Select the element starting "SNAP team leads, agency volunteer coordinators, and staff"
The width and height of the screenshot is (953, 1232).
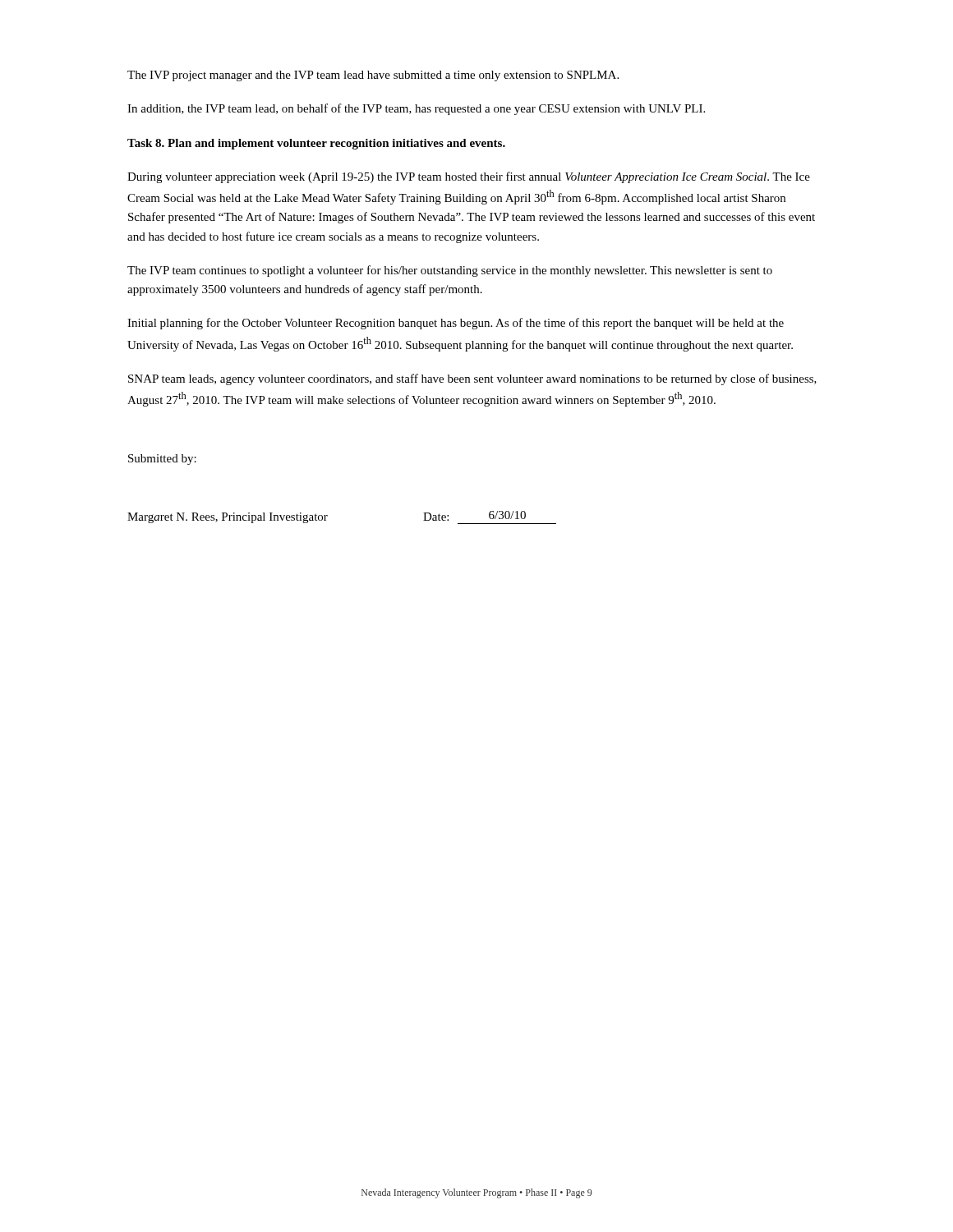point(472,389)
